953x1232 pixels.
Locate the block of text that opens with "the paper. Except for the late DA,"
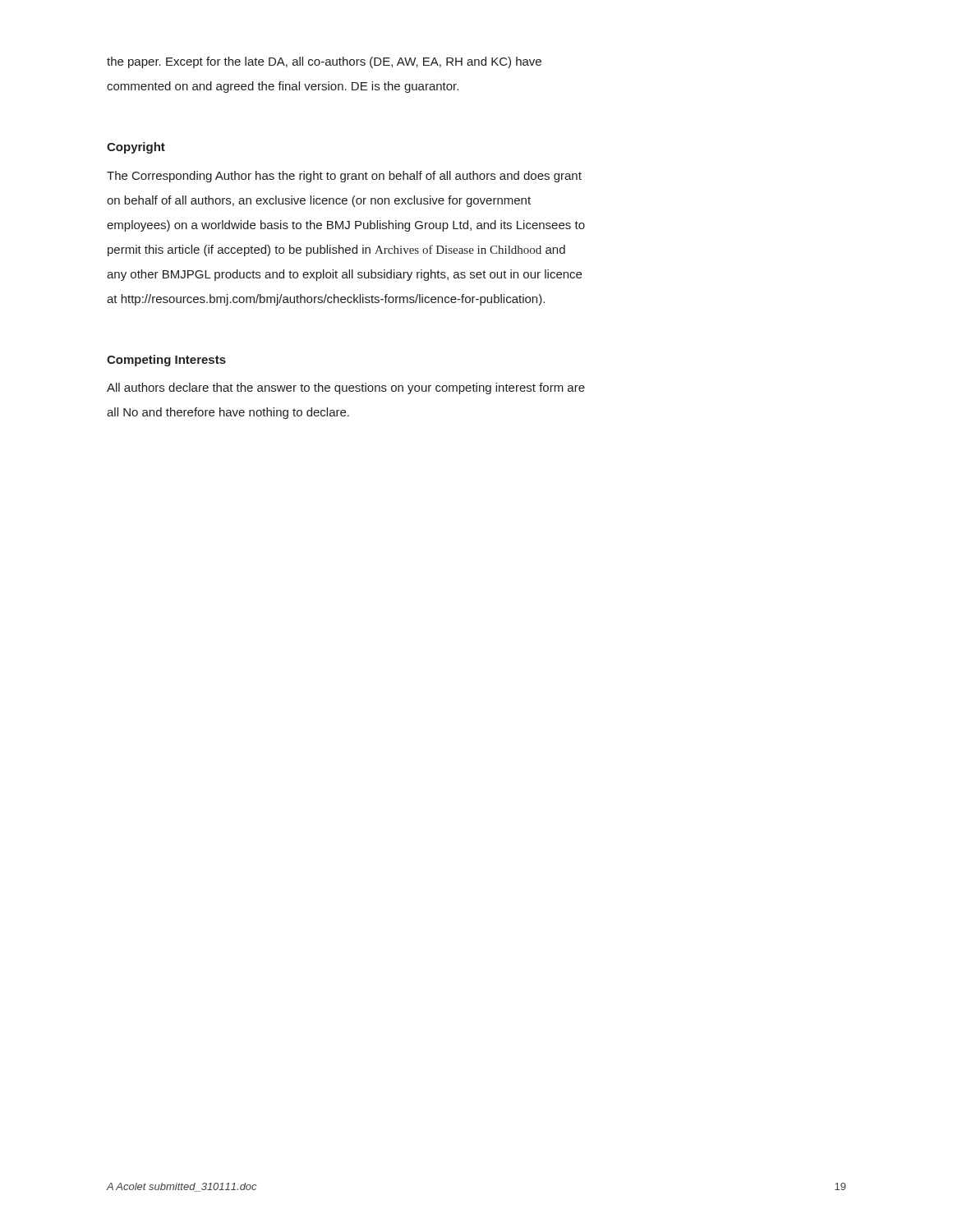coord(324,73)
